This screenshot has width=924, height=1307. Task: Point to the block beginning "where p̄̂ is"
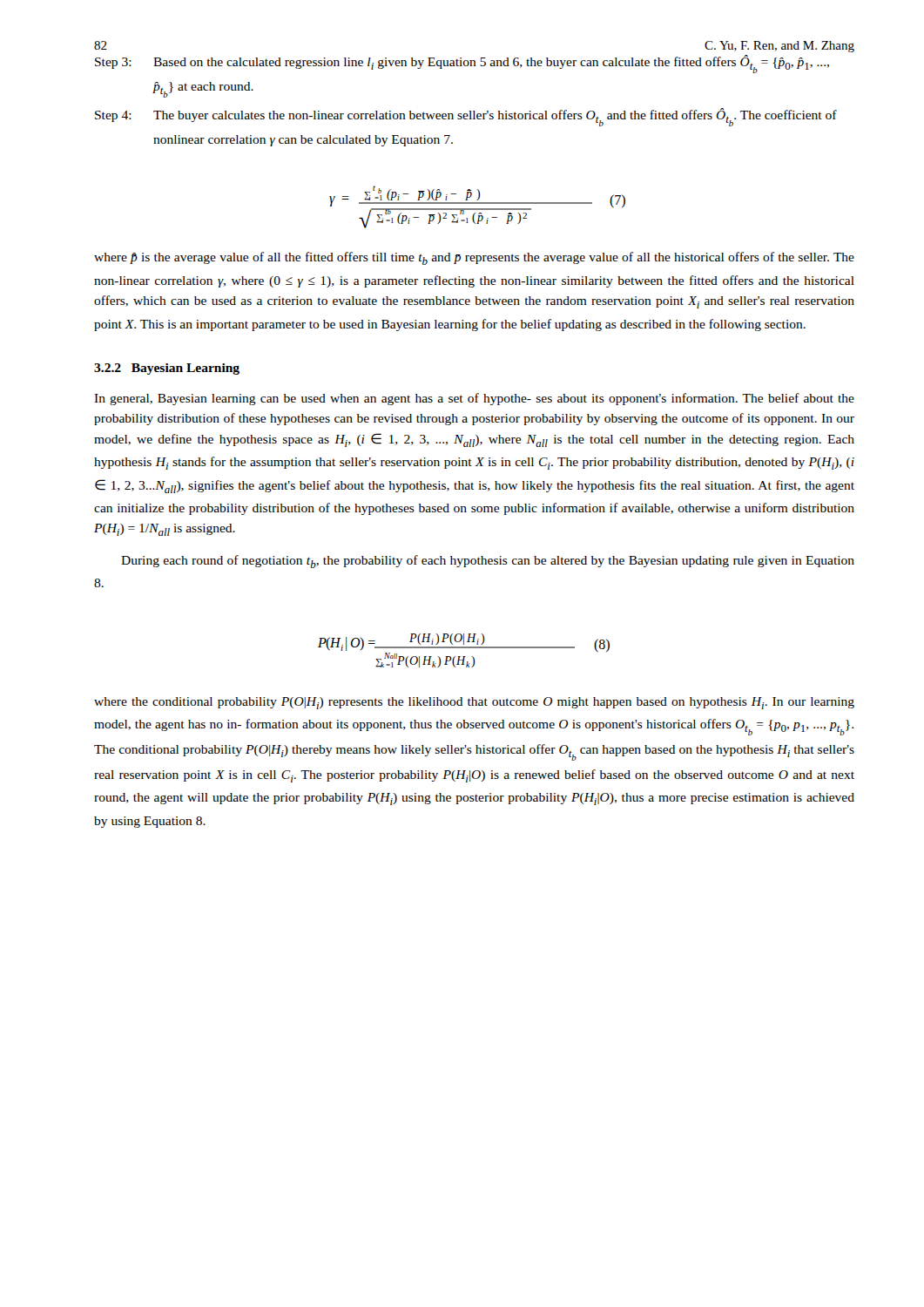474,290
